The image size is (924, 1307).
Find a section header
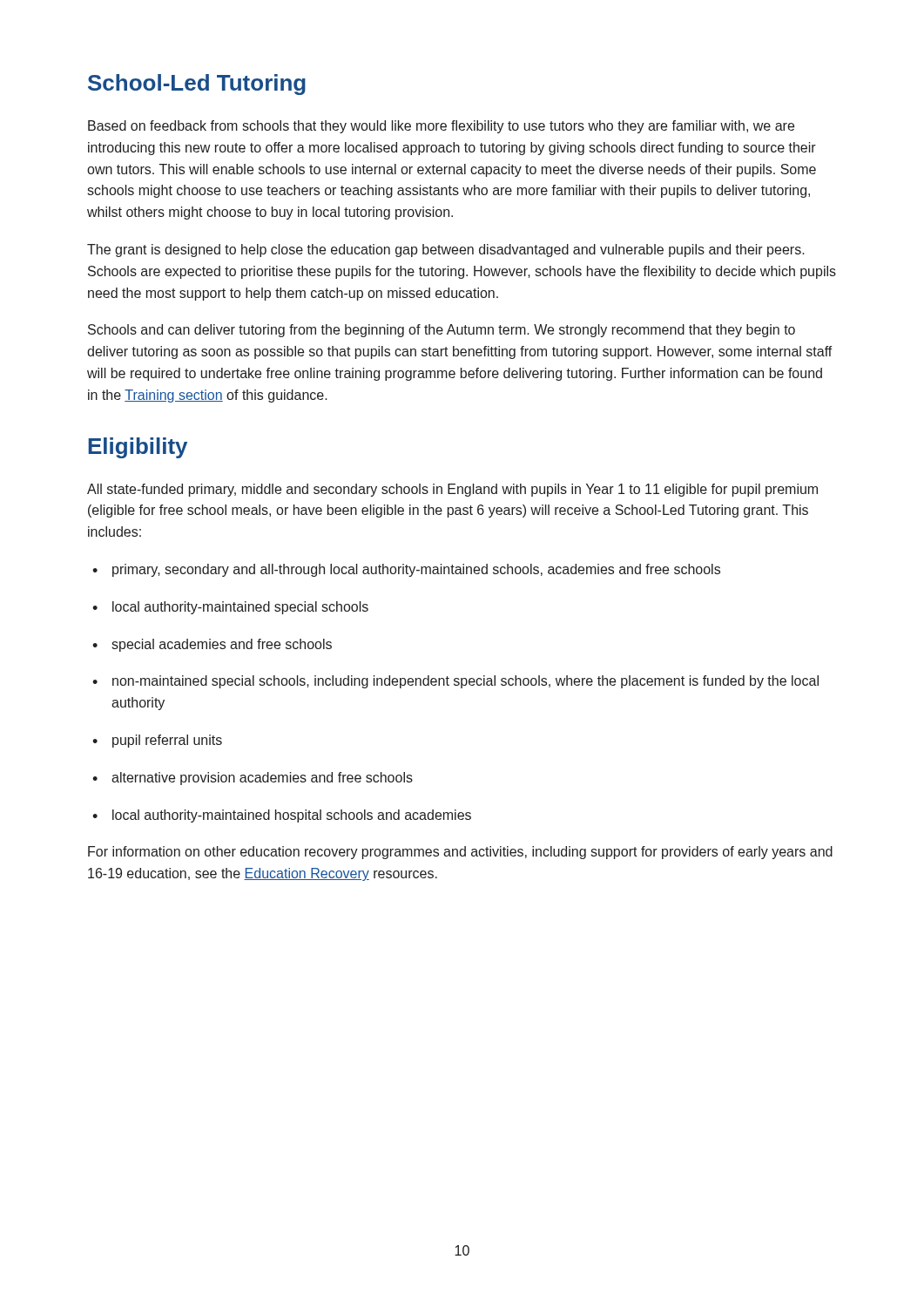coord(462,446)
